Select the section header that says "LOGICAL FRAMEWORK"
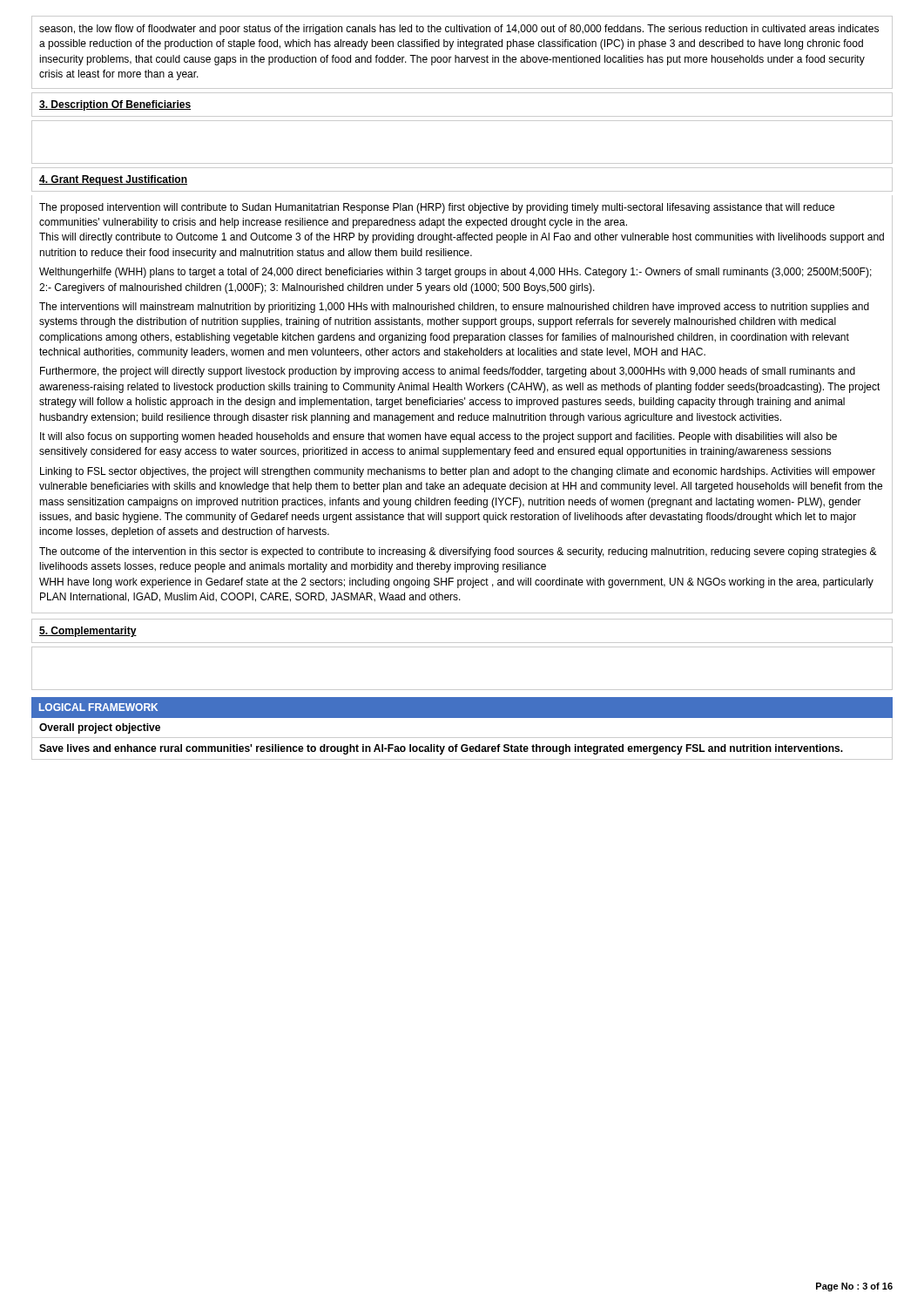924x1307 pixels. pos(98,708)
